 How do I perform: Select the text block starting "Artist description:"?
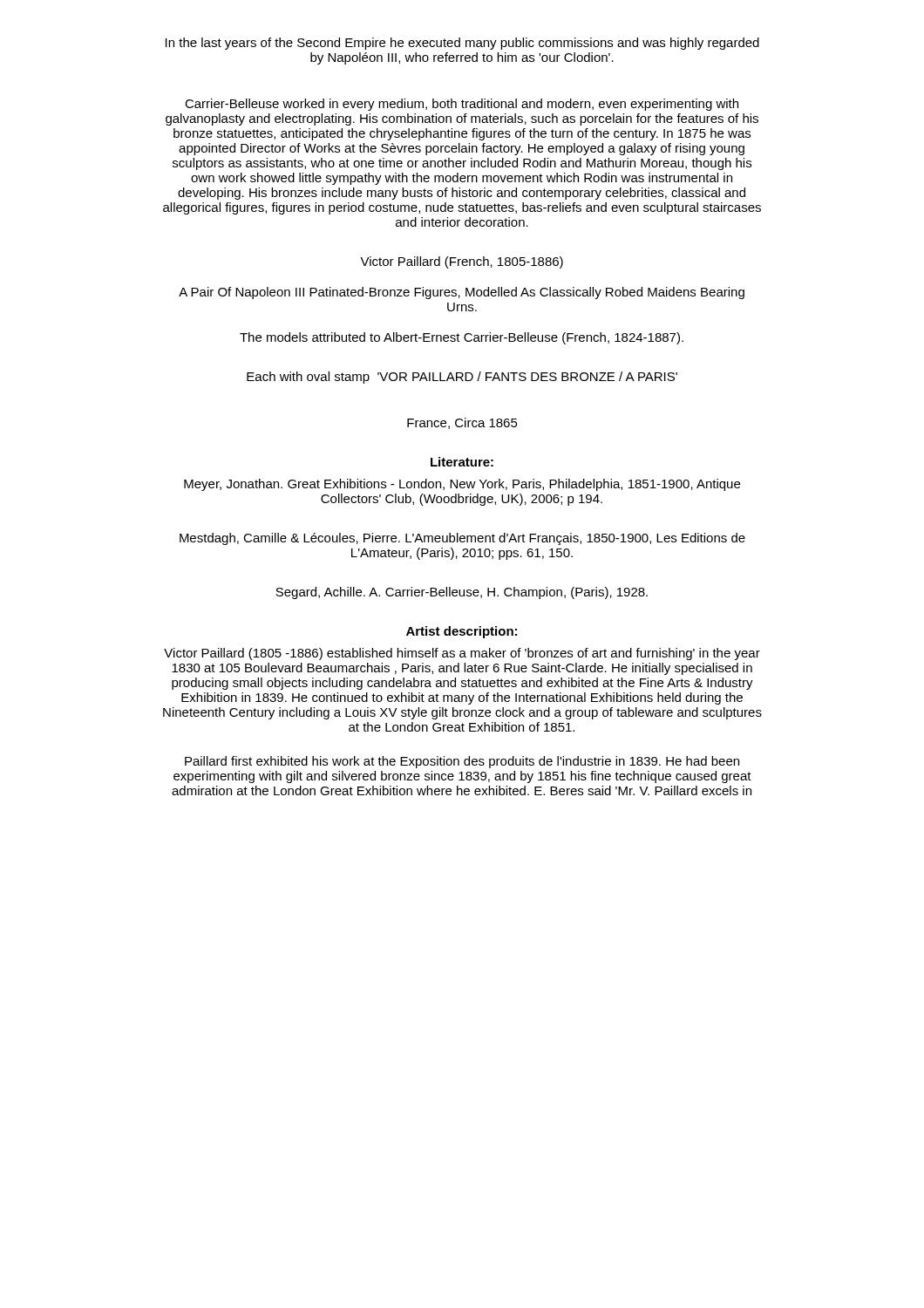462,631
